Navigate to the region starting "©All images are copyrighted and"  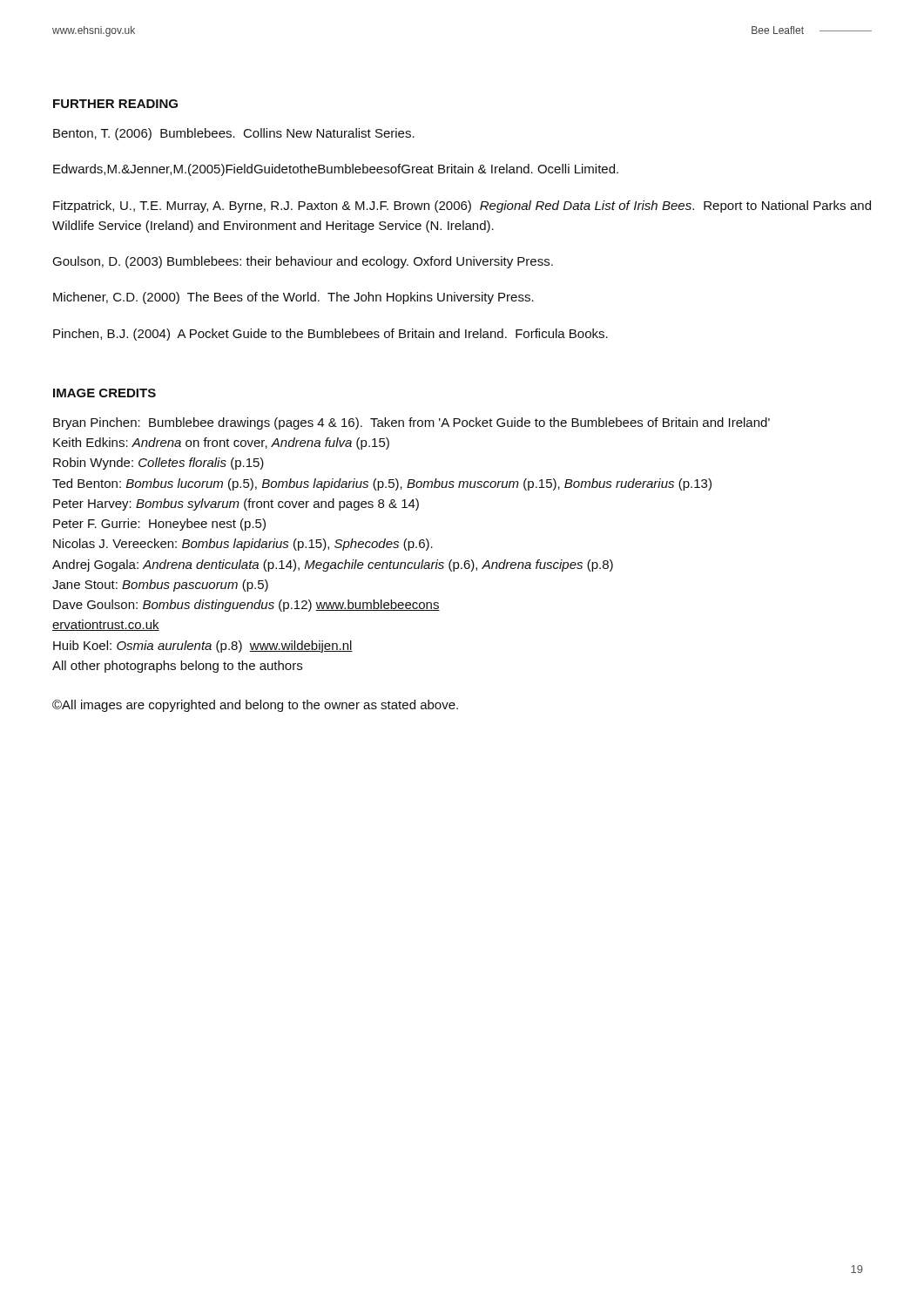click(x=256, y=704)
